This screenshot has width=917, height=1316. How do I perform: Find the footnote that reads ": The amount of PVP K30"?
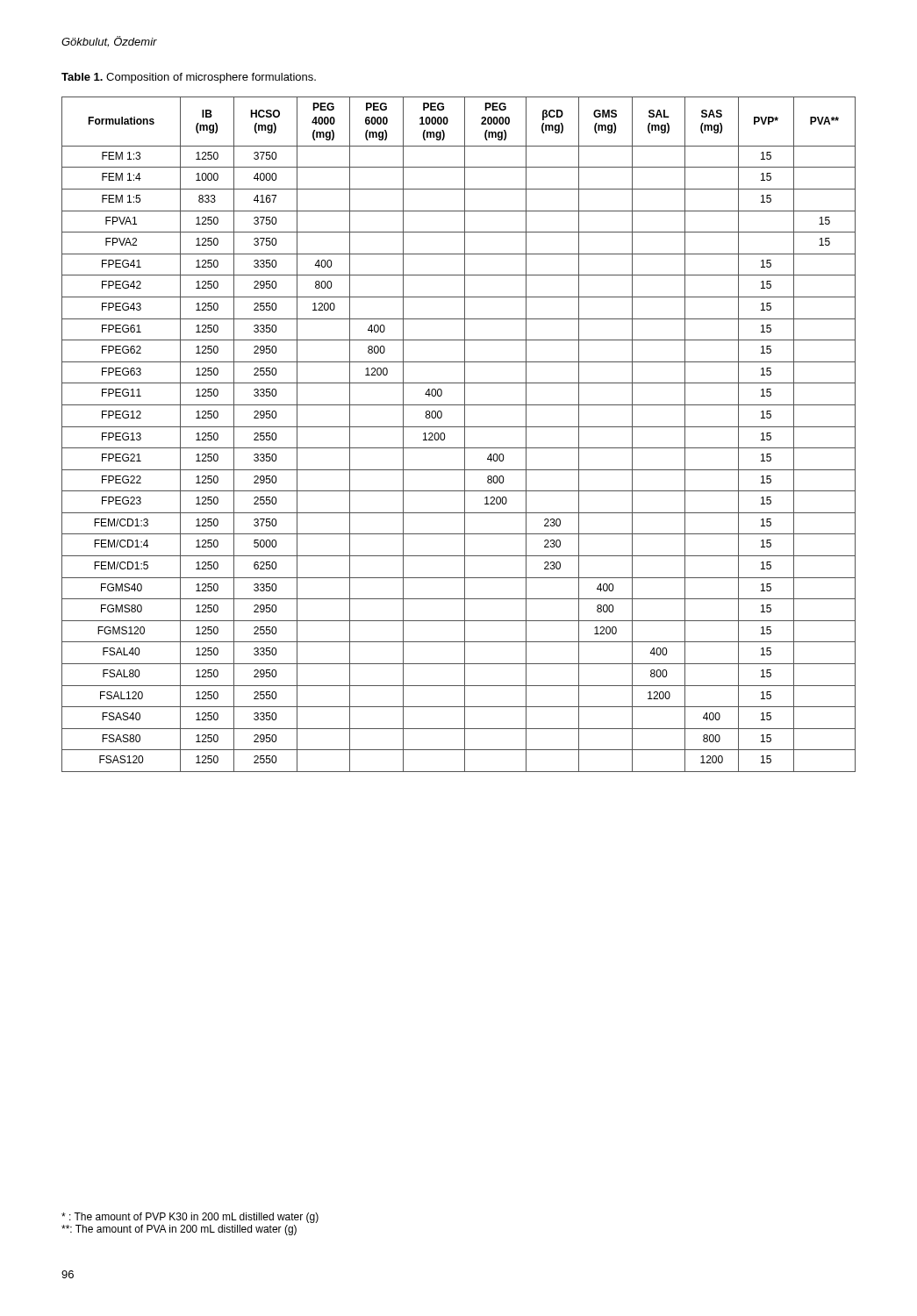190,1223
